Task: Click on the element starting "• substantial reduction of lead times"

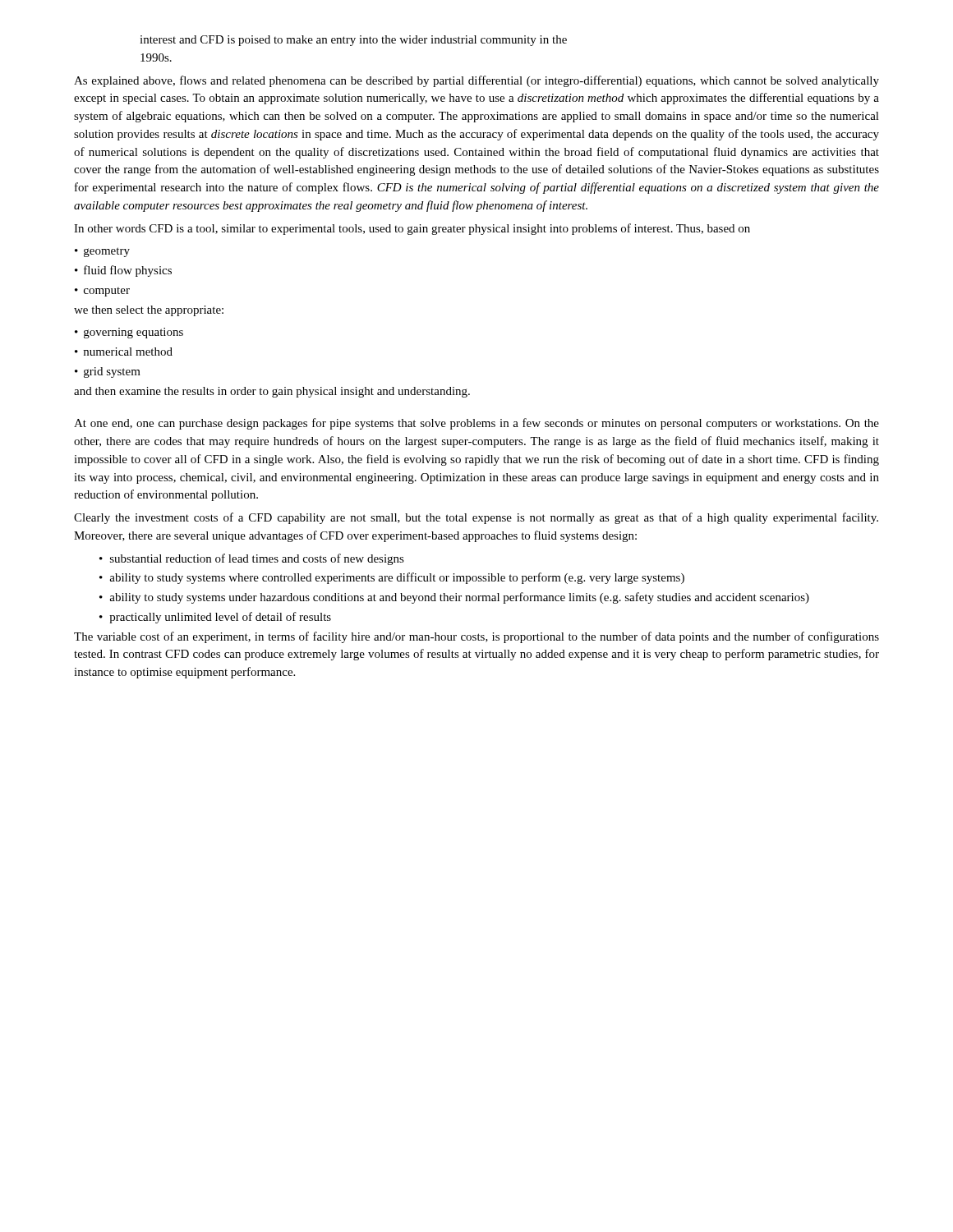Action: (x=251, y=559)
